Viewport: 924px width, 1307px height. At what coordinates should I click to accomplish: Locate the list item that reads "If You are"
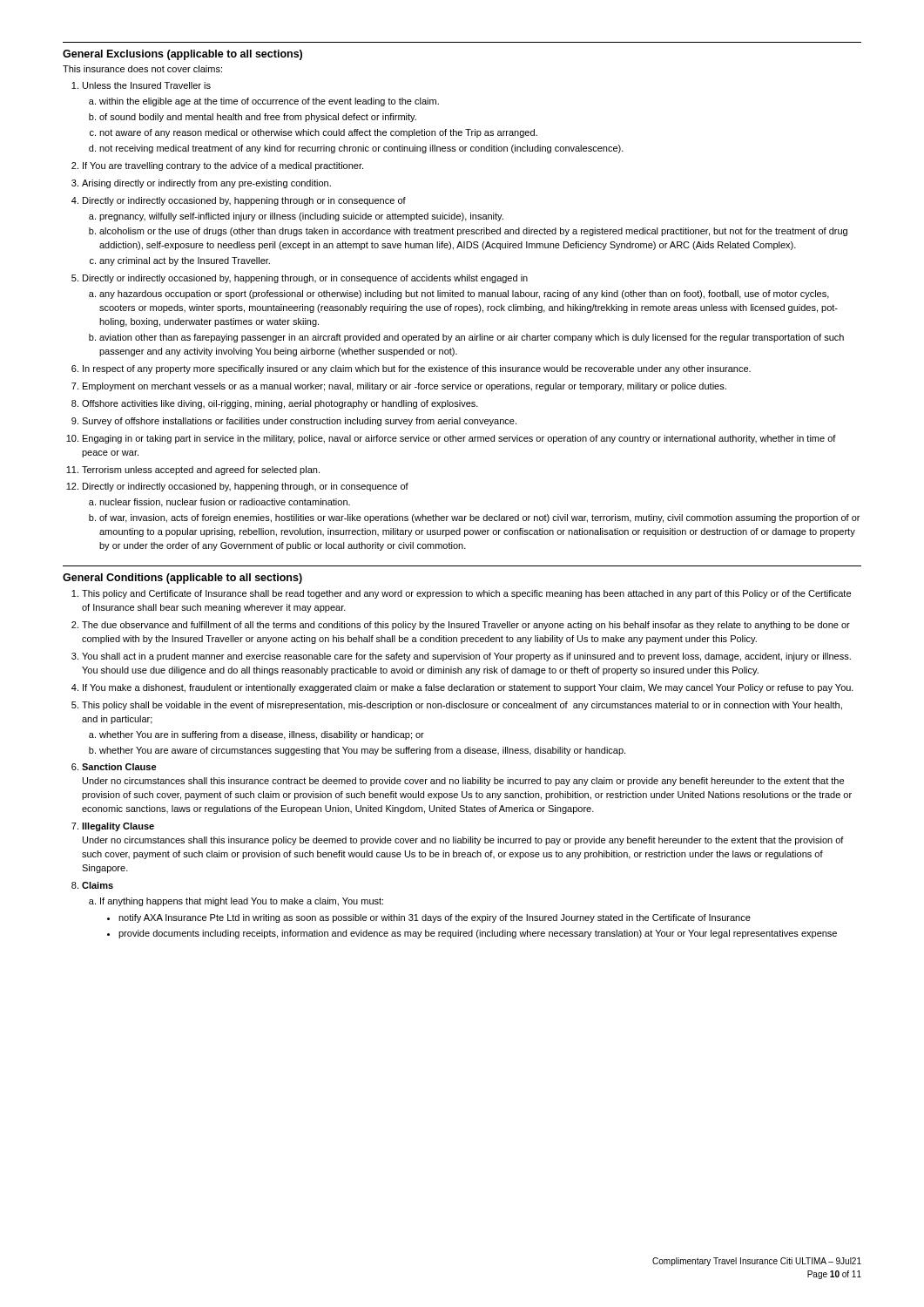click(223, 165)
